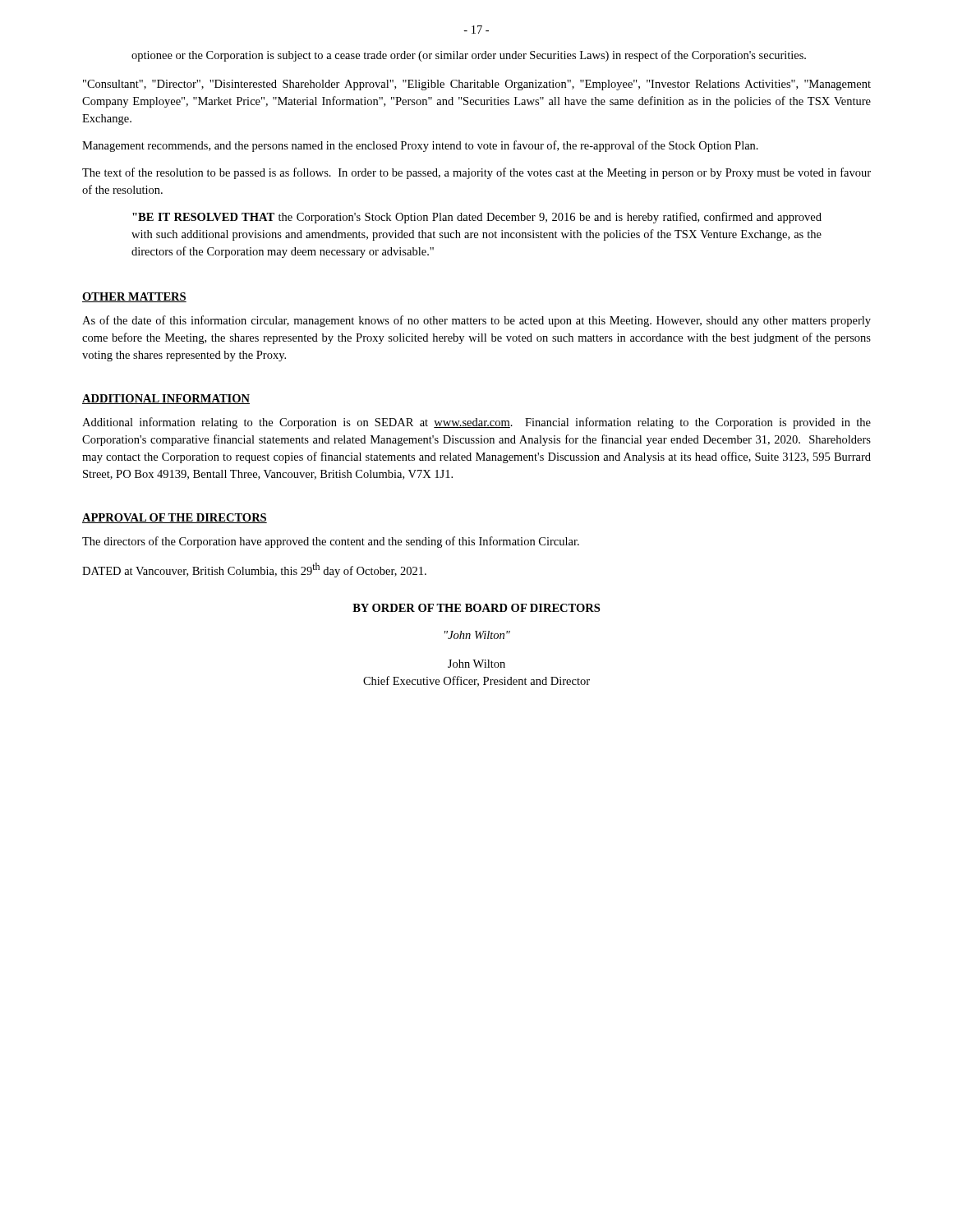Locate the block starting "John WiltonChief Executive Officer,"

click(476, 673)
